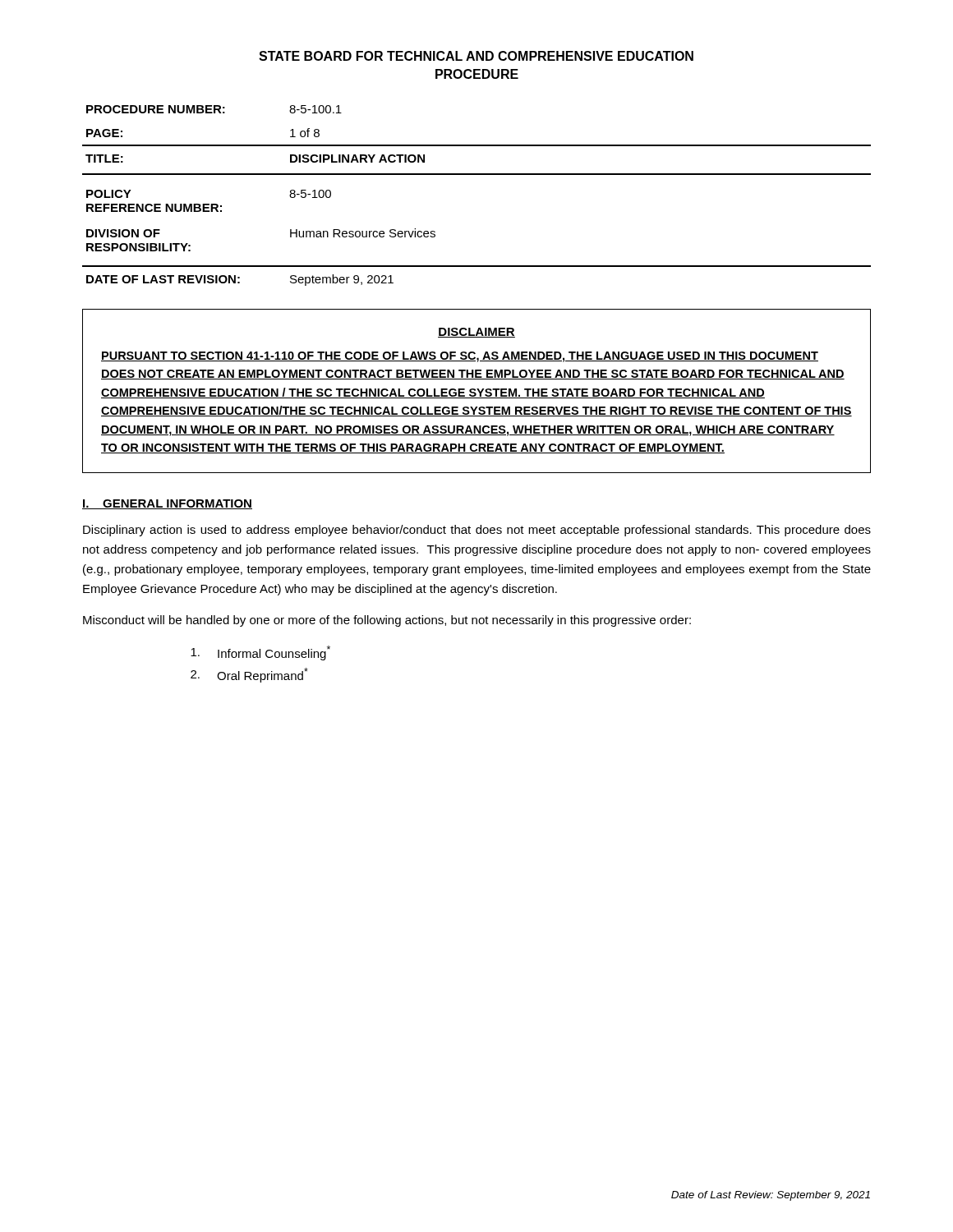Locate the text that says "DIVISION OFRESPONSIBILITY:"
Viewport: 953px width, 1232px height.
point(138,240)
